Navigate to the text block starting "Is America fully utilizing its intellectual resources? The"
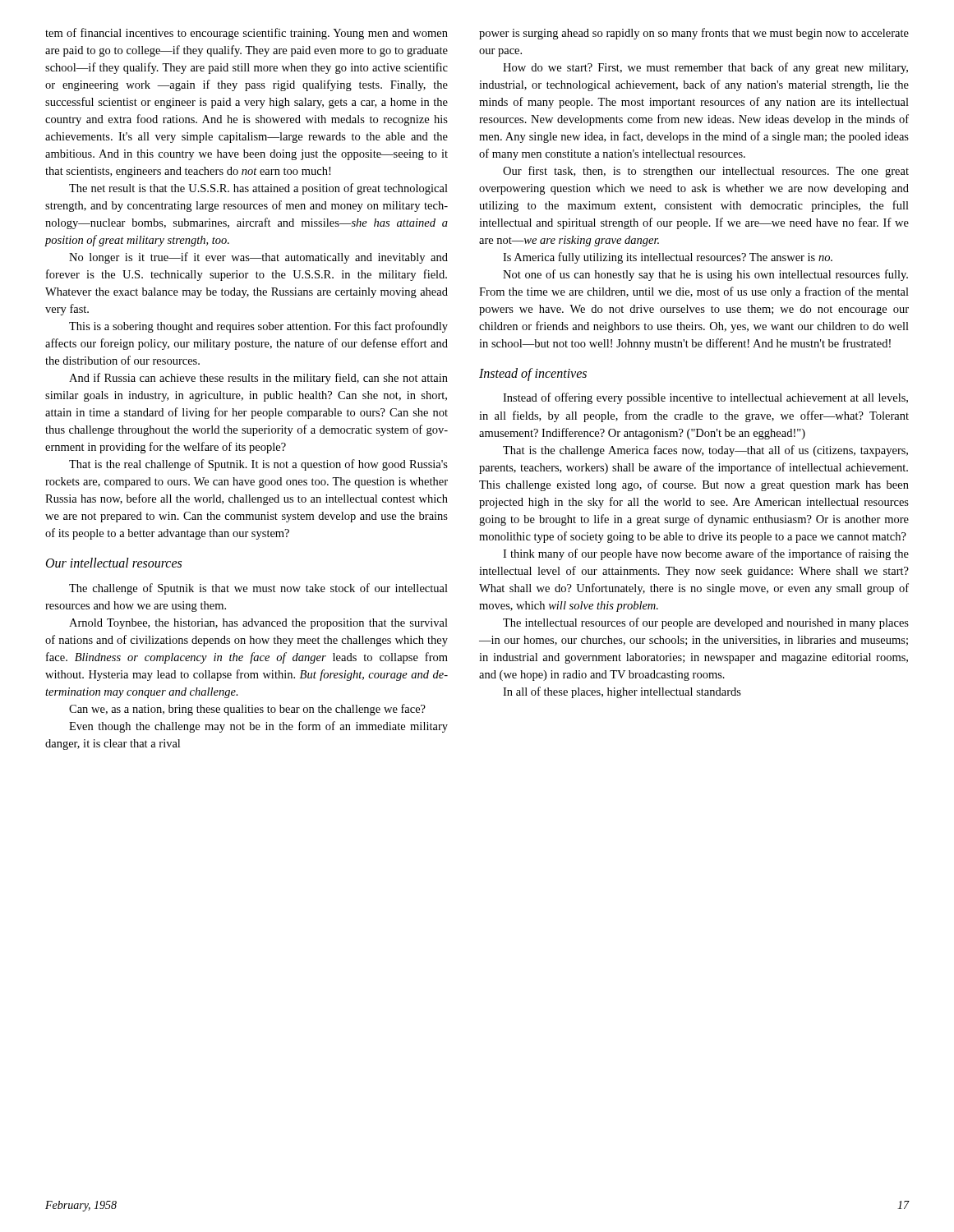Image resolution: width=954 pixels, height=1232 pixels. click(x=694, y=258)
